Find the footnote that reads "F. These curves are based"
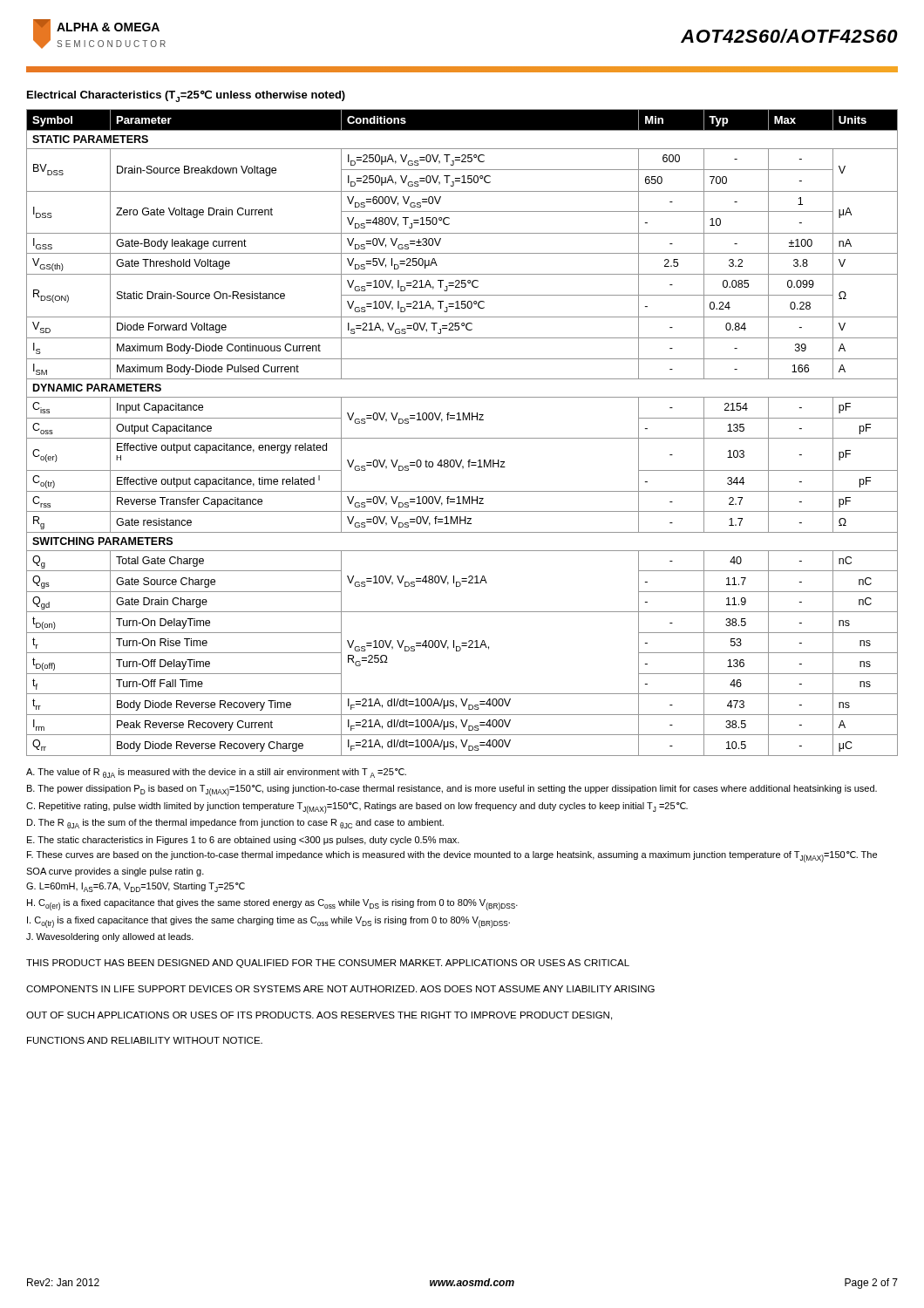Screen dimensions: 1308x924 point(462,863)
